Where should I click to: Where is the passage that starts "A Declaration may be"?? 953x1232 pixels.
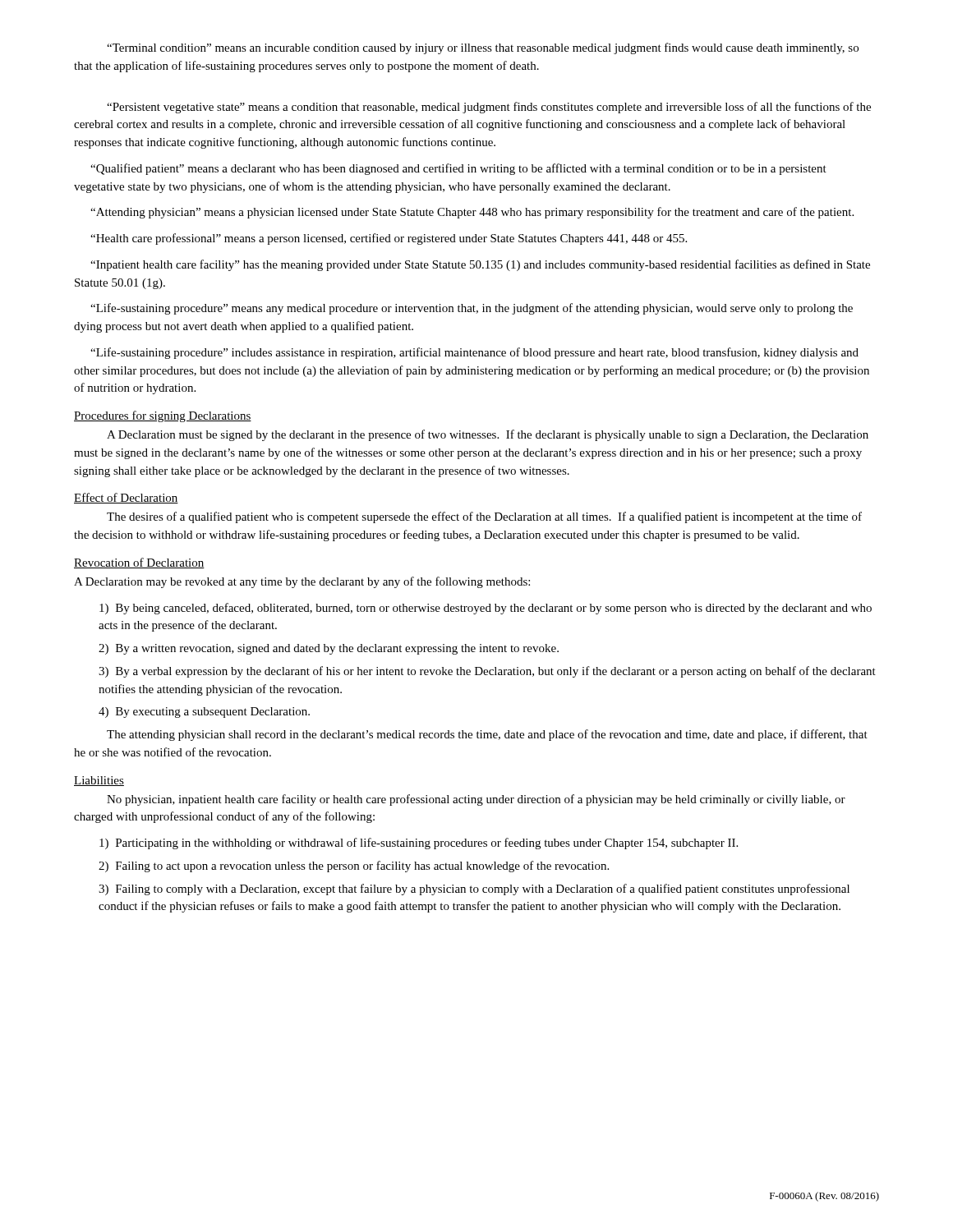click(x=476, y=582)
